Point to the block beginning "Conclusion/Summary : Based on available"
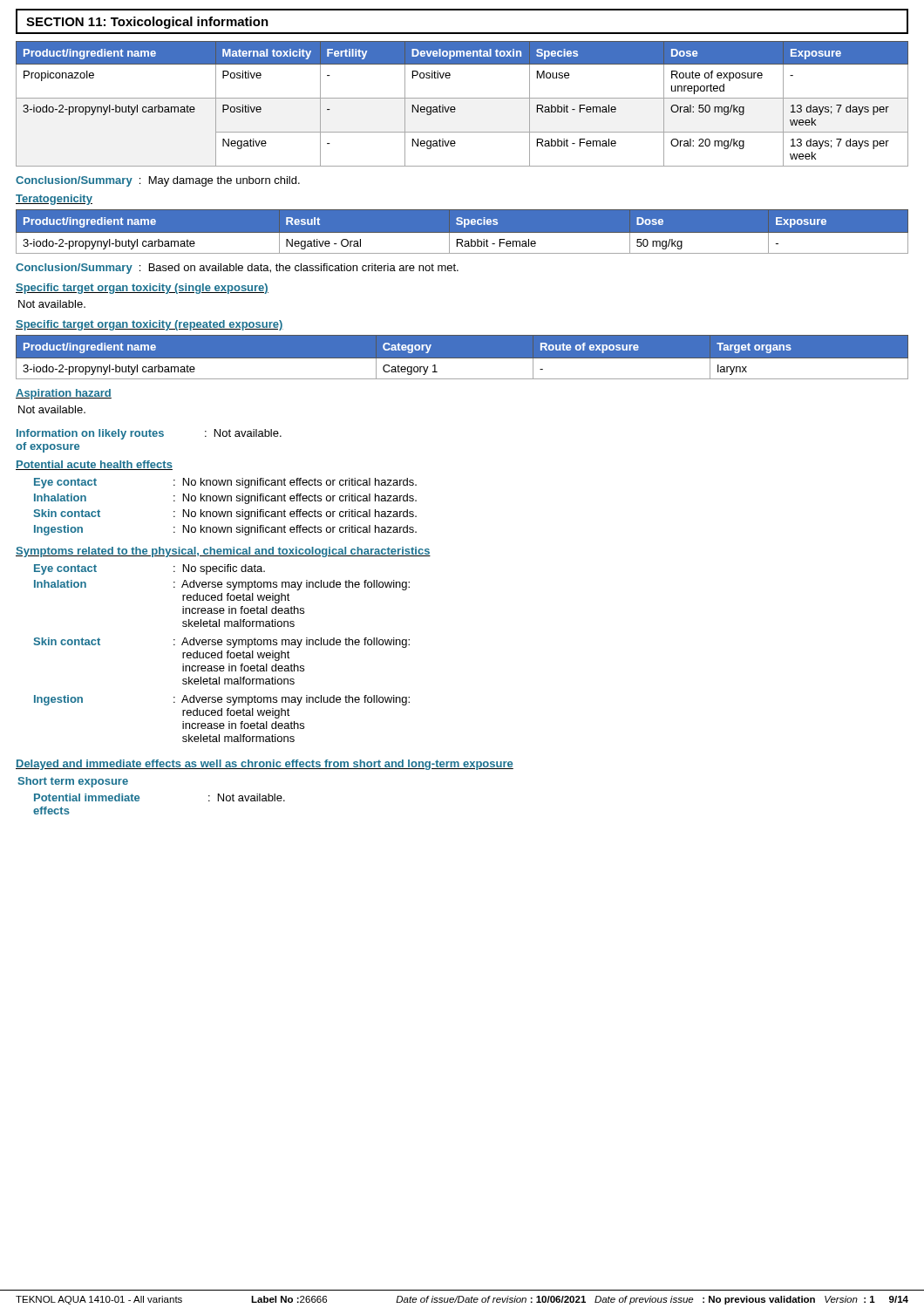Screen dimensions: 1308x924 (x=237, y=267)
